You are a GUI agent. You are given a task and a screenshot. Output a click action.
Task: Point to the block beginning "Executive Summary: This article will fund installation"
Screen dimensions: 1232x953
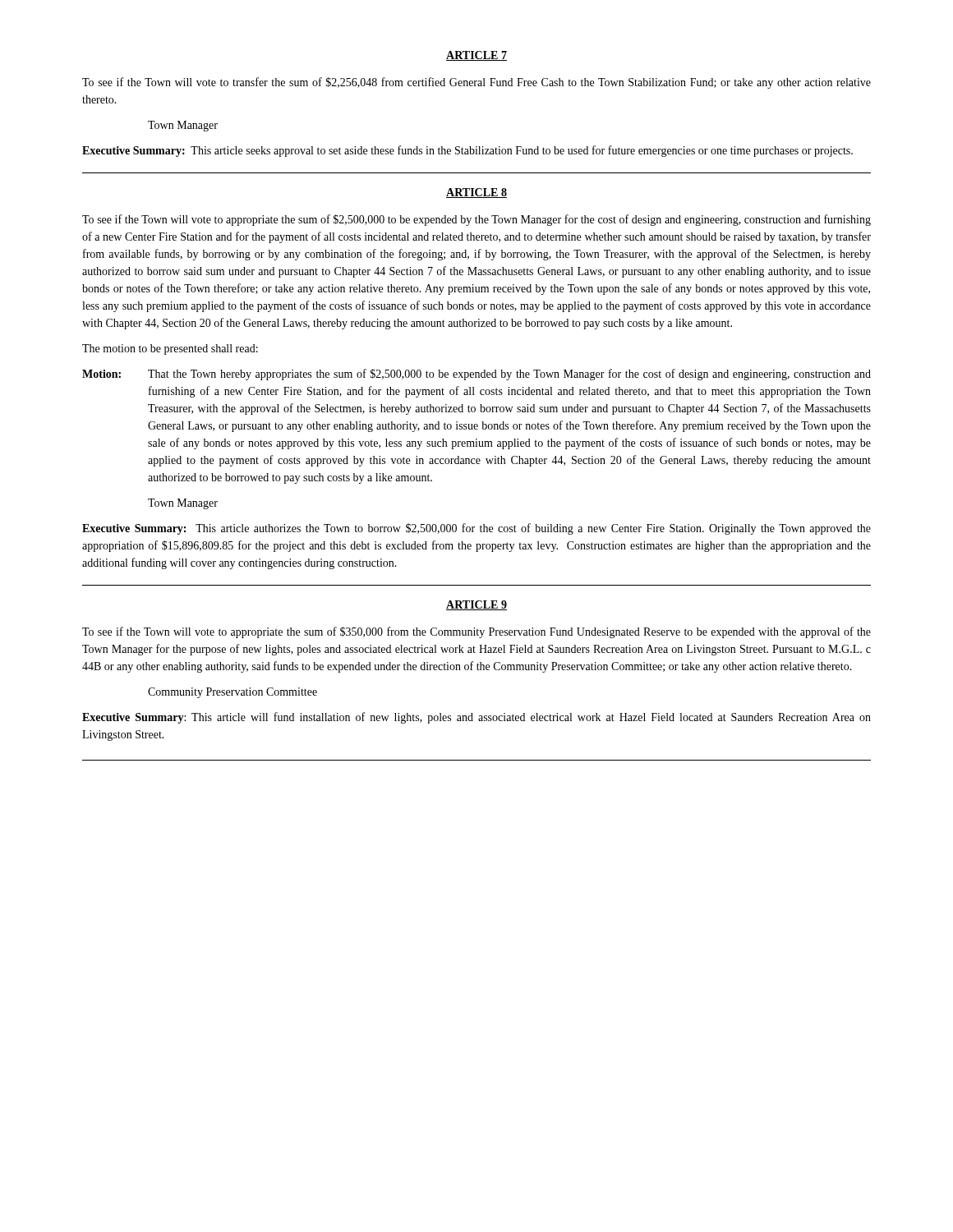point(476,726)
